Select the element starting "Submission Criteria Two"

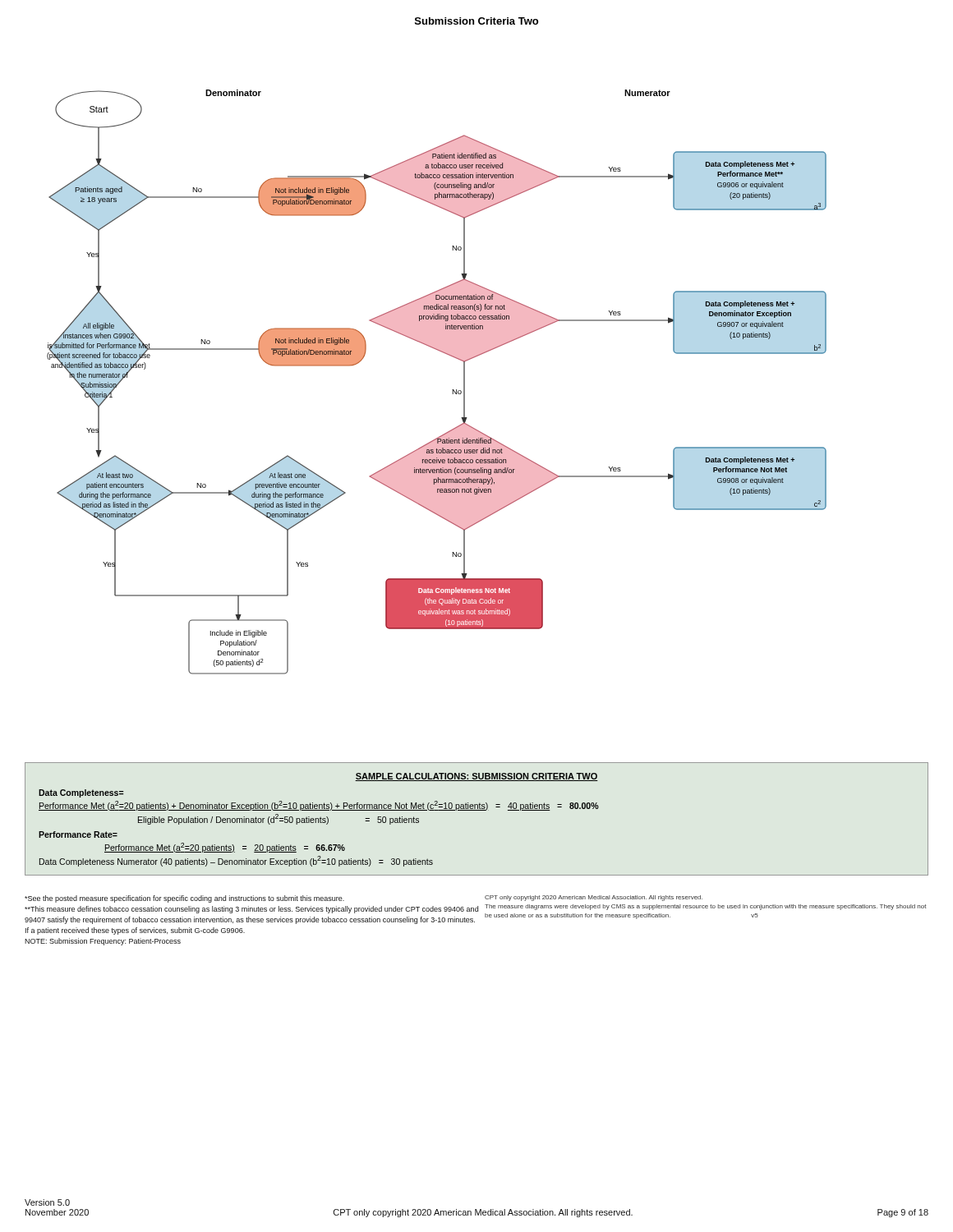coord(476,21)
